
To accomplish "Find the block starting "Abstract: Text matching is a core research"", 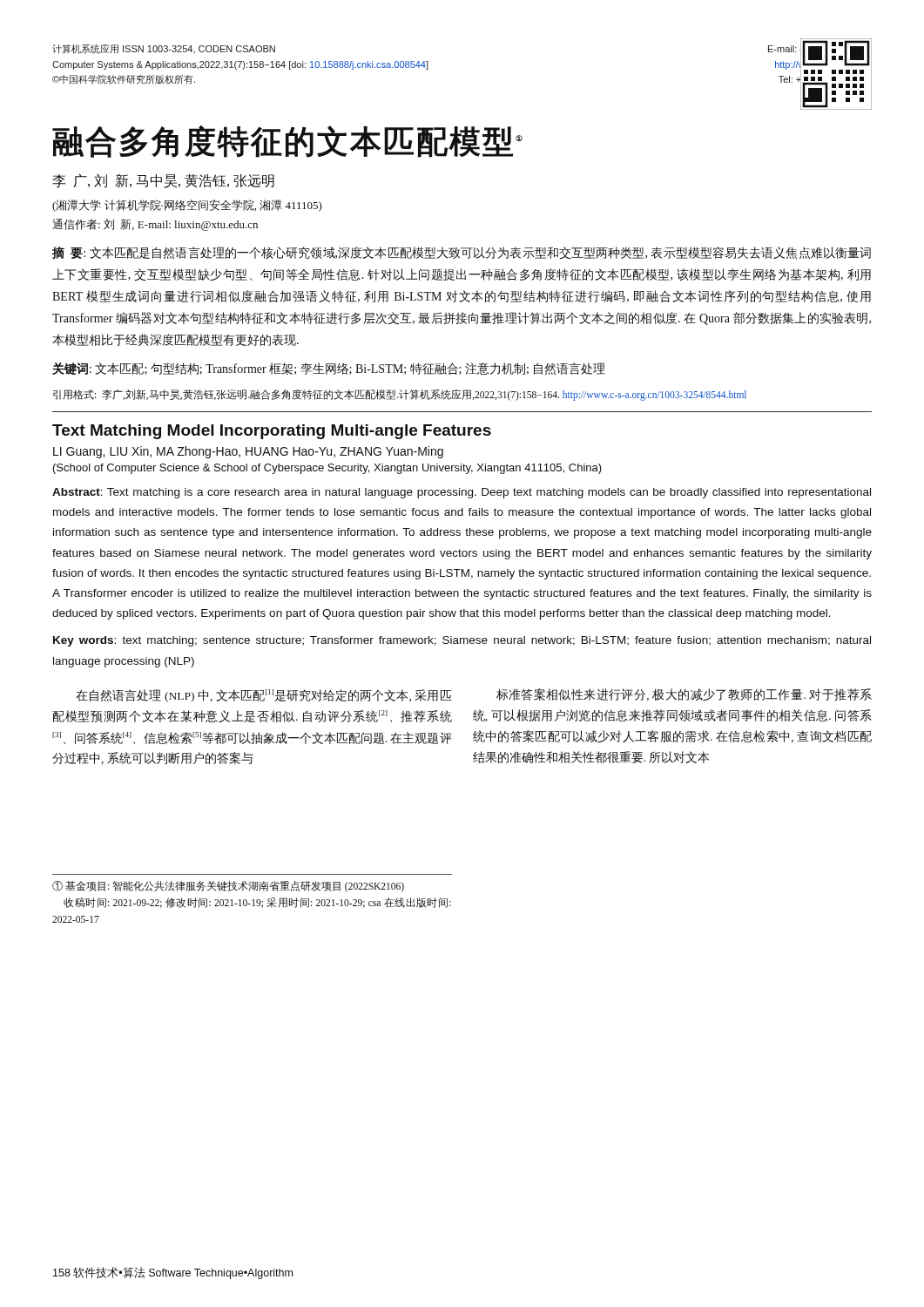I will pyautogui.click(x=462, y=553).
